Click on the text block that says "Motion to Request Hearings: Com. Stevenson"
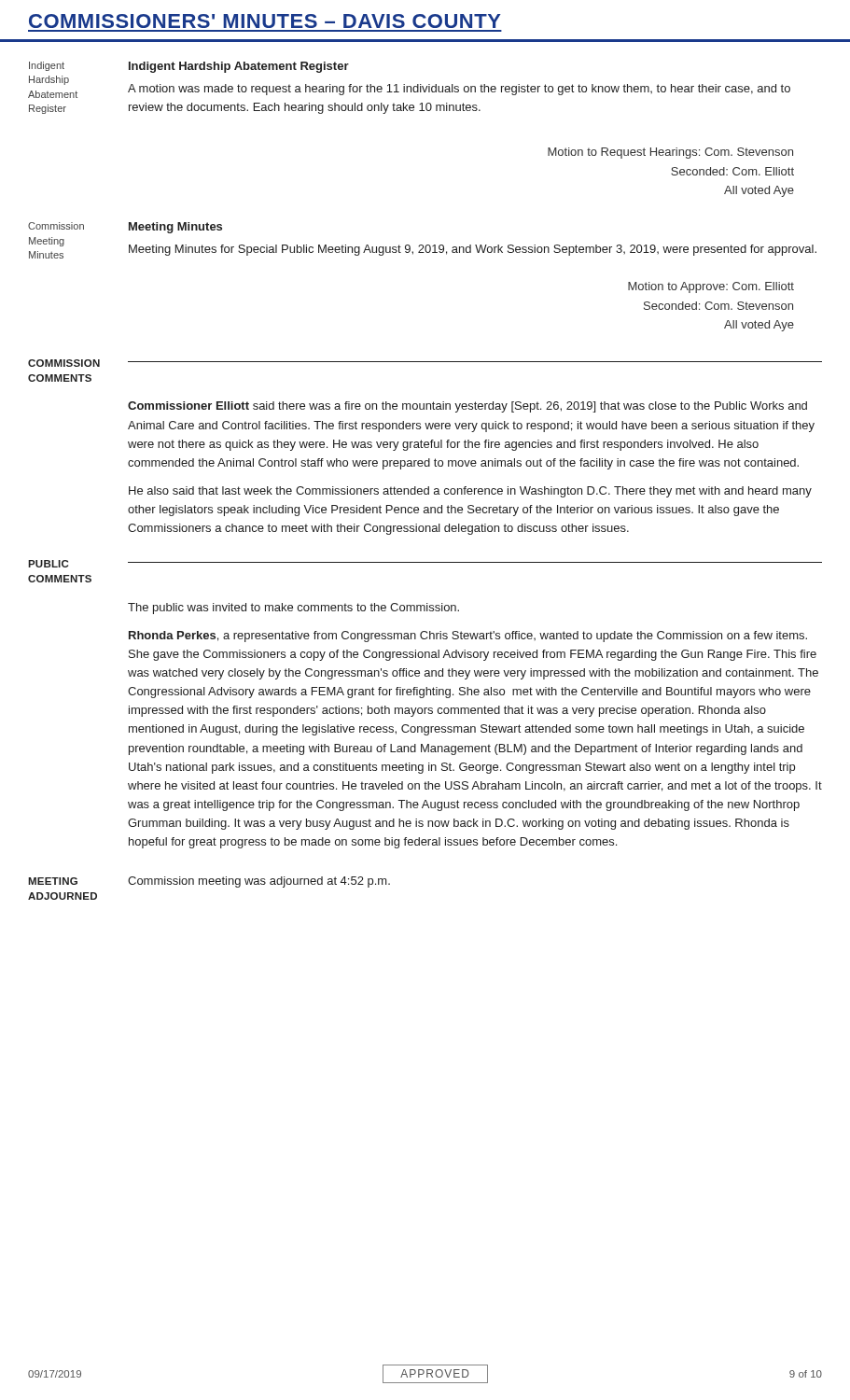The height and width of the screenshot is (1400, 850). pyautogui.click(x=671, y=171)
